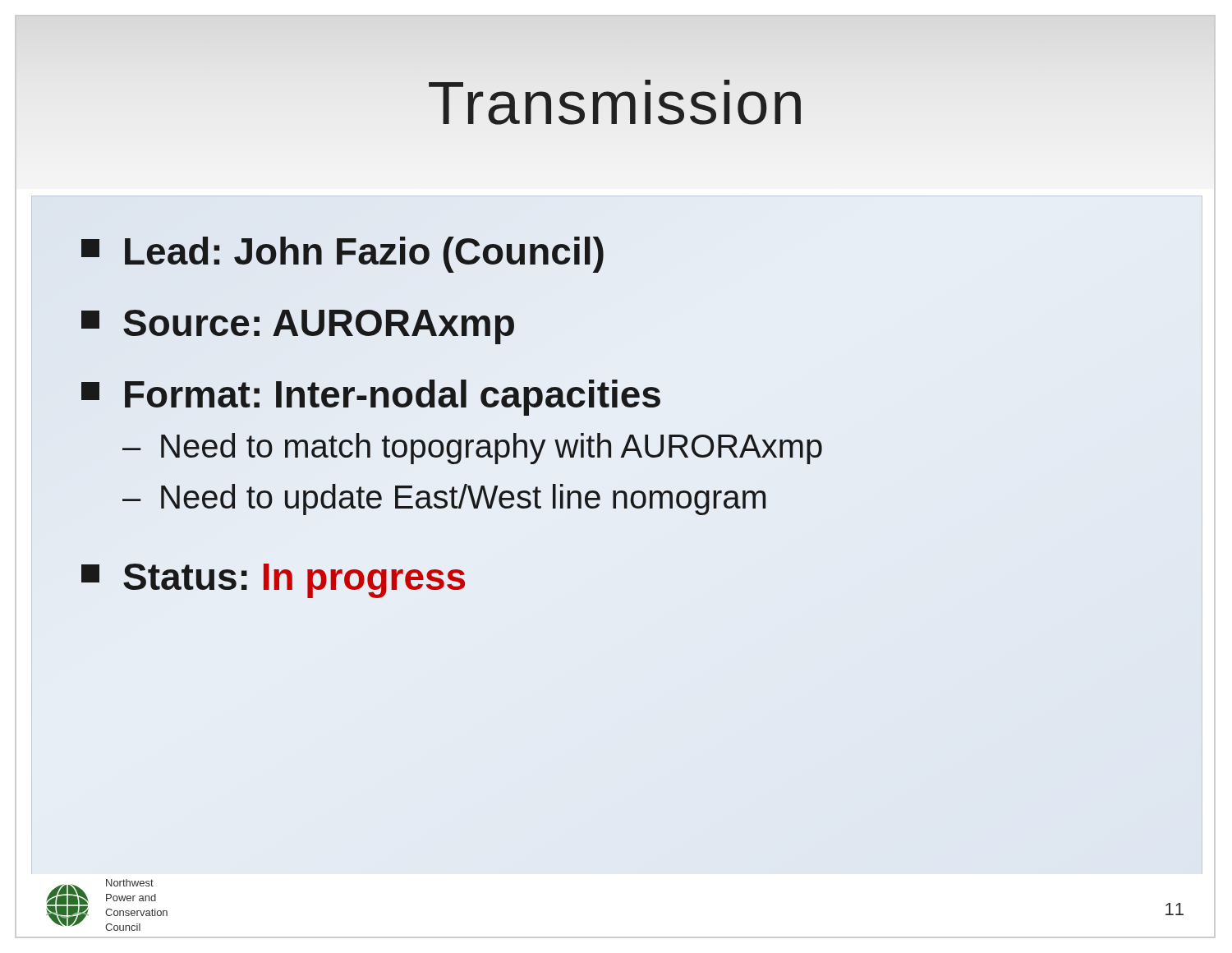Locate the list item containing "Lead: John Fazio (Council)"
Image resolution: width=1232 pixels, height=953 pixels.
(x=617, y=252)
